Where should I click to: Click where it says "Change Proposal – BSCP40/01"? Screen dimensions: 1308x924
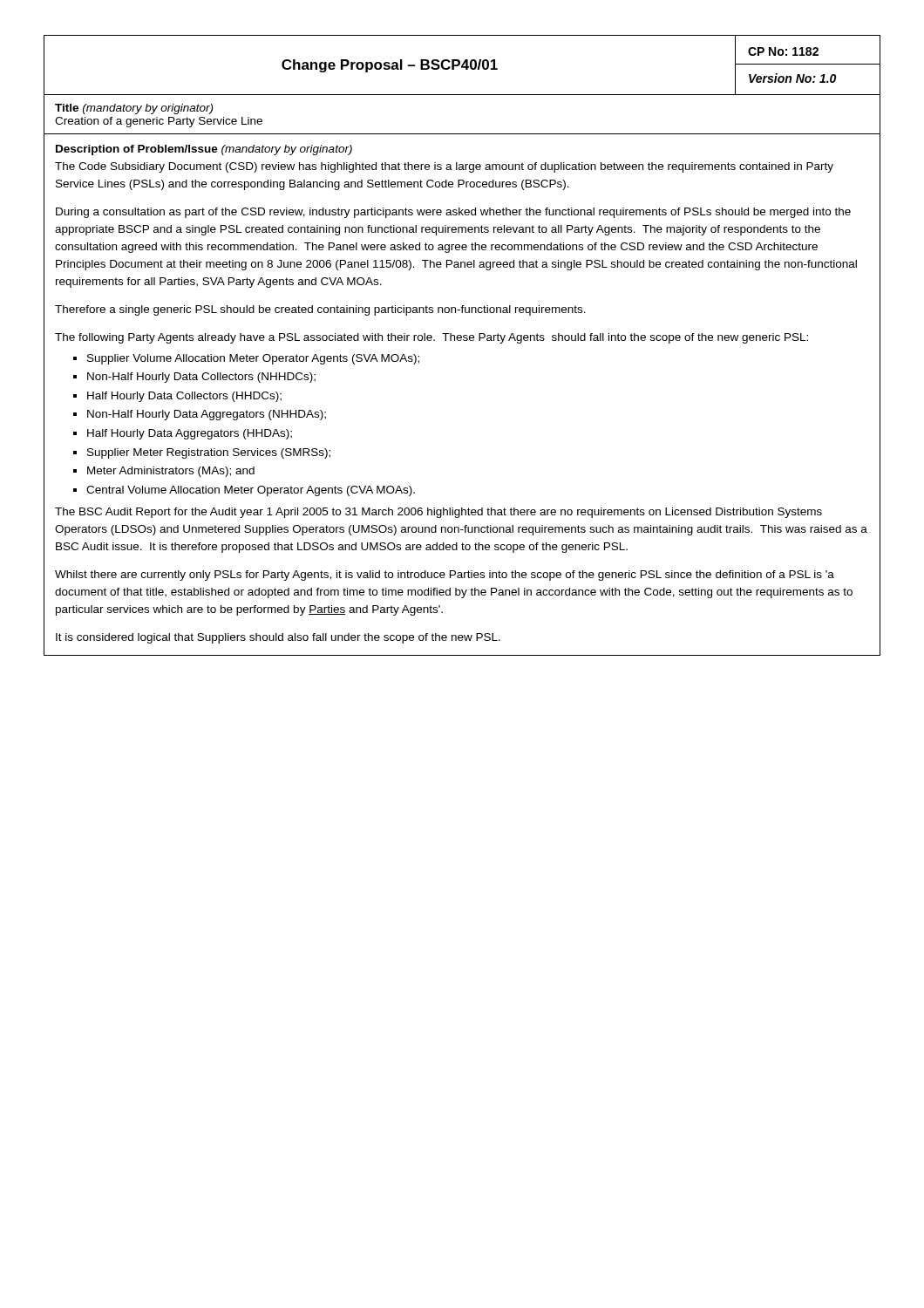click(390, 65)
